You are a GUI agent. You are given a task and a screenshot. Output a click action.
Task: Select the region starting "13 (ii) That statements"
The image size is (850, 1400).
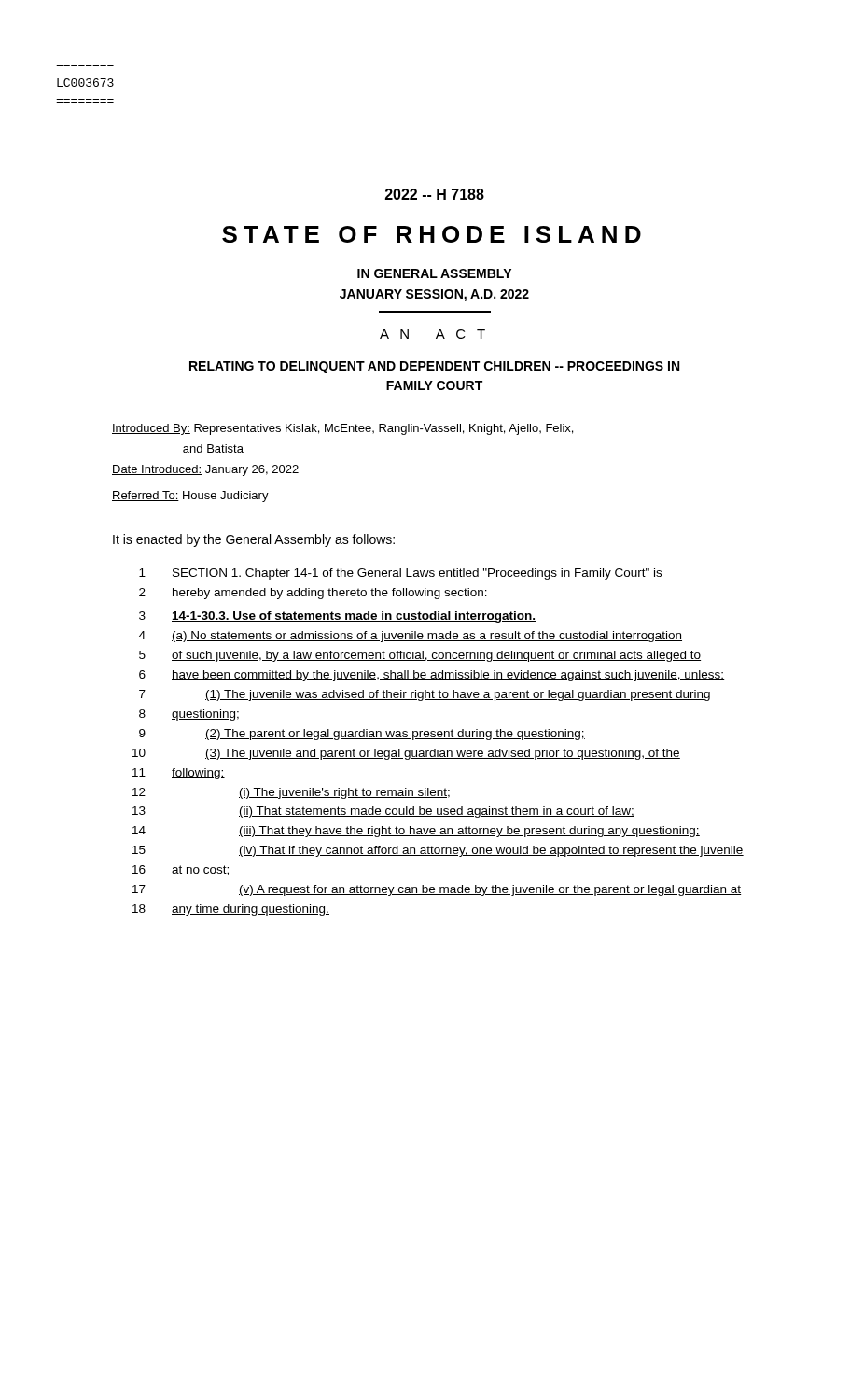click(434, 812)
